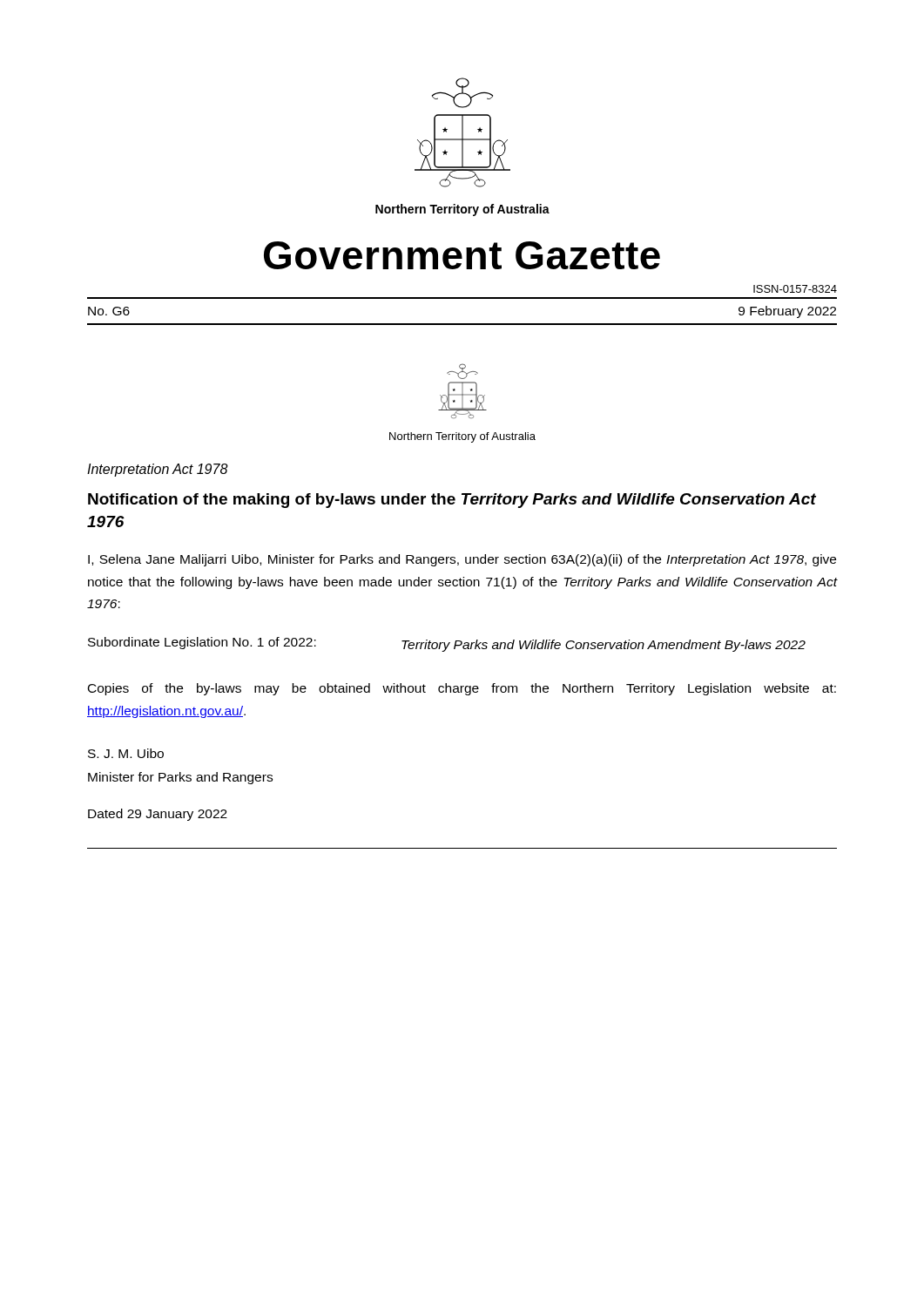
Task: Click on the text that says "Dated 29 January 2022"
Action: point(157,813)
